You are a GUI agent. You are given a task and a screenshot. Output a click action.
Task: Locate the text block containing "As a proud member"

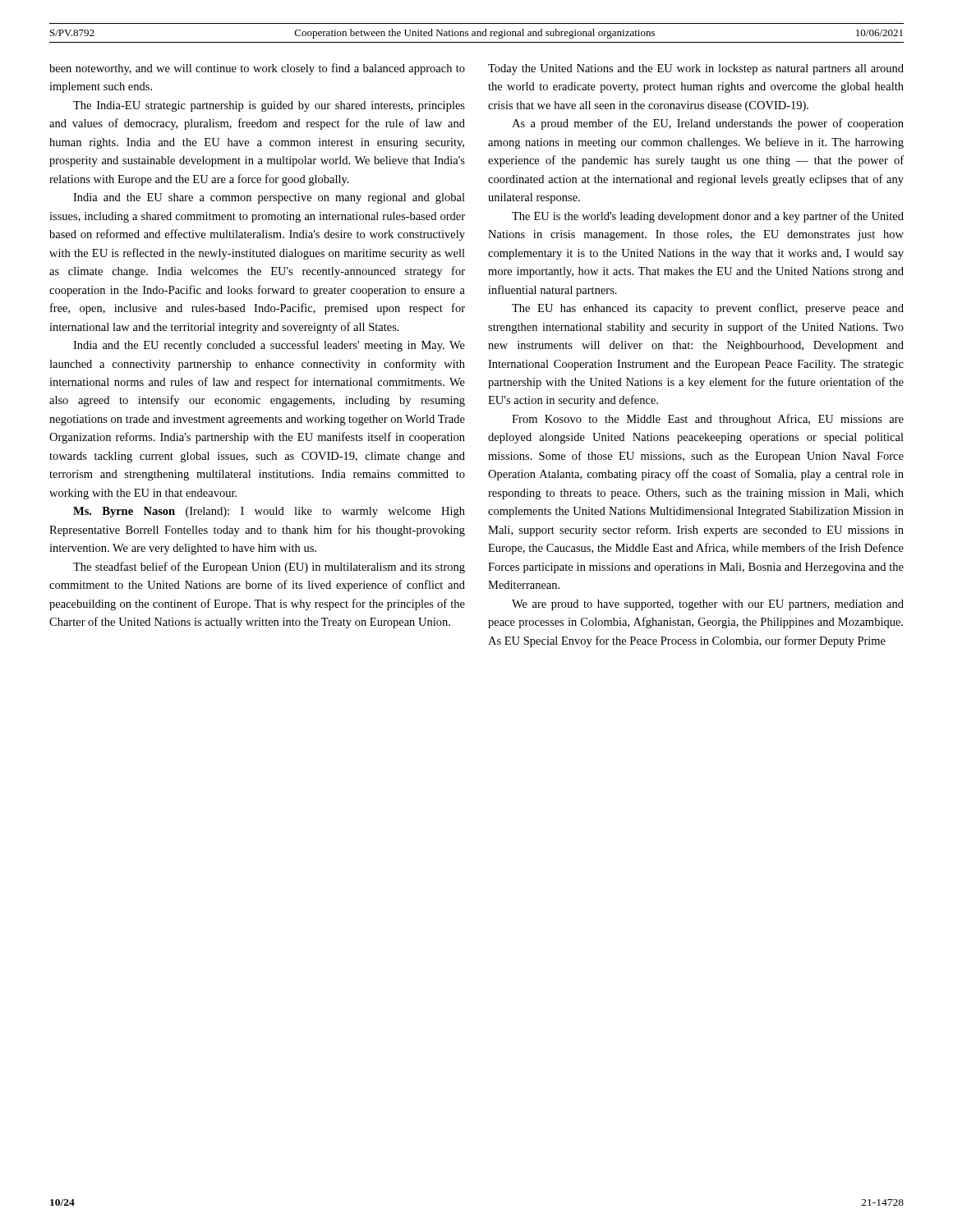coord(696,161)
